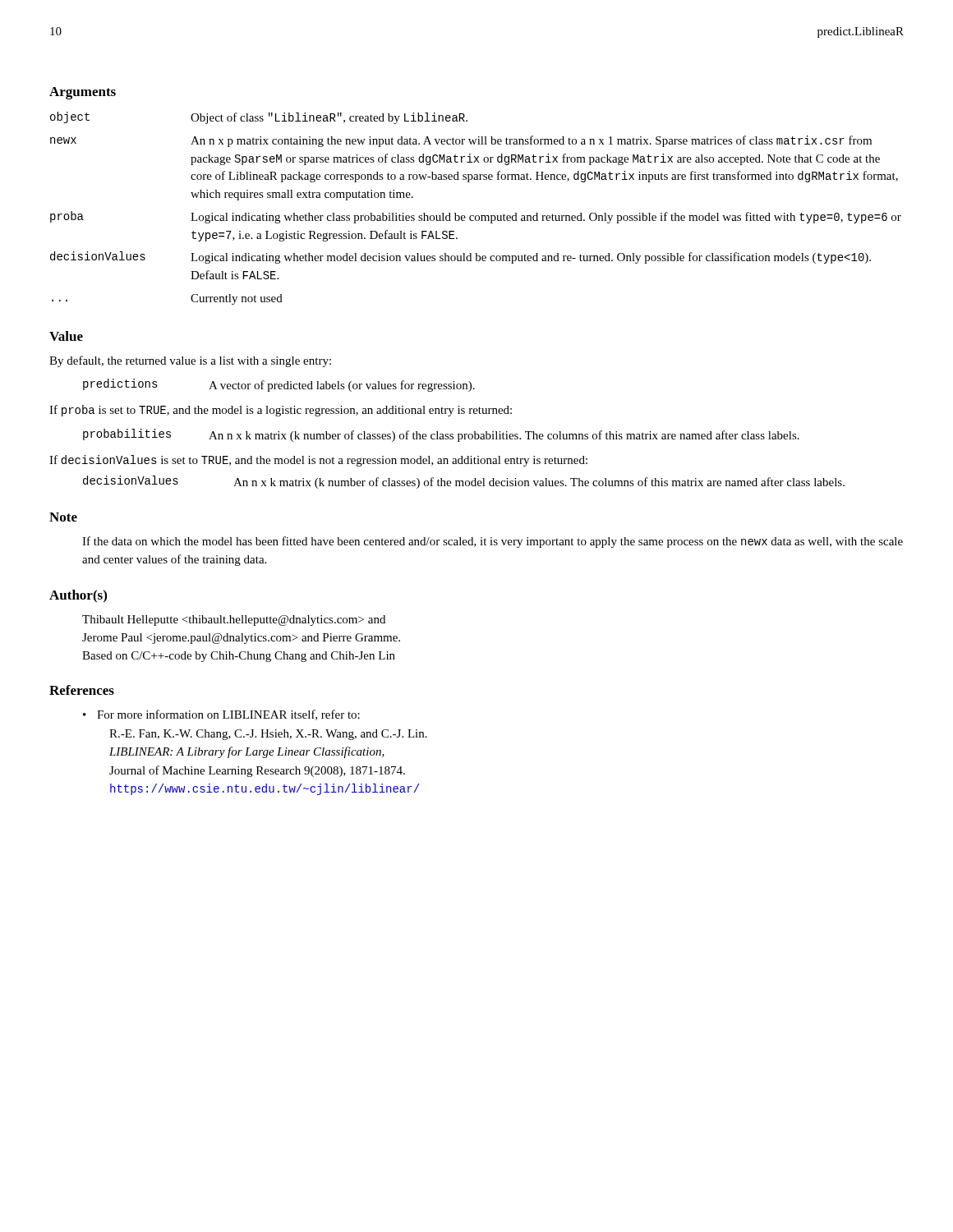Click on the region starting "probabilities An n x k"
Image resolution: width=953 pixels, height=1232 pixels.
[493, 435]
